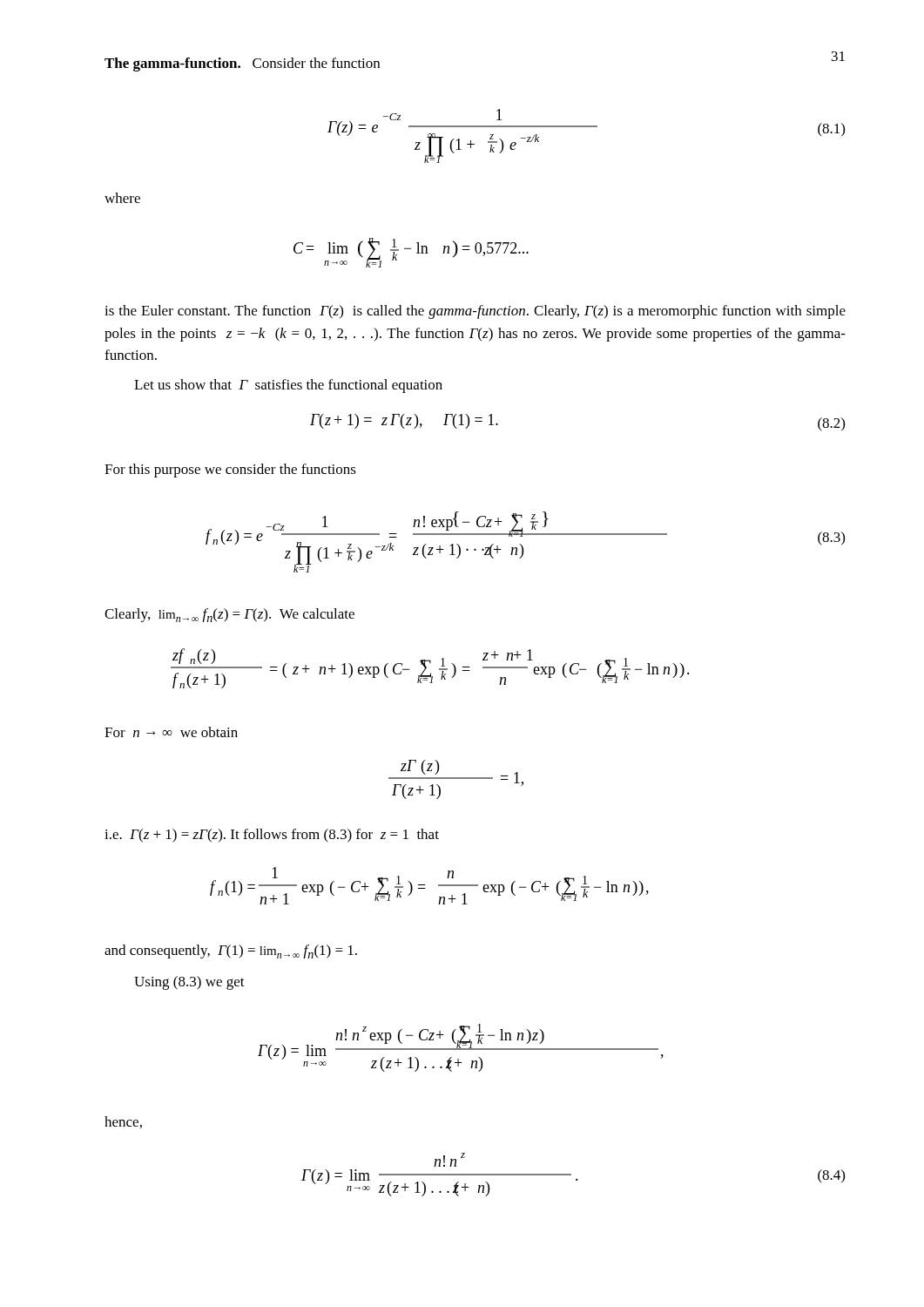
Task: Find the formula with the text "Γ(z) = e −Cz"
Action: tap(586, 129)
